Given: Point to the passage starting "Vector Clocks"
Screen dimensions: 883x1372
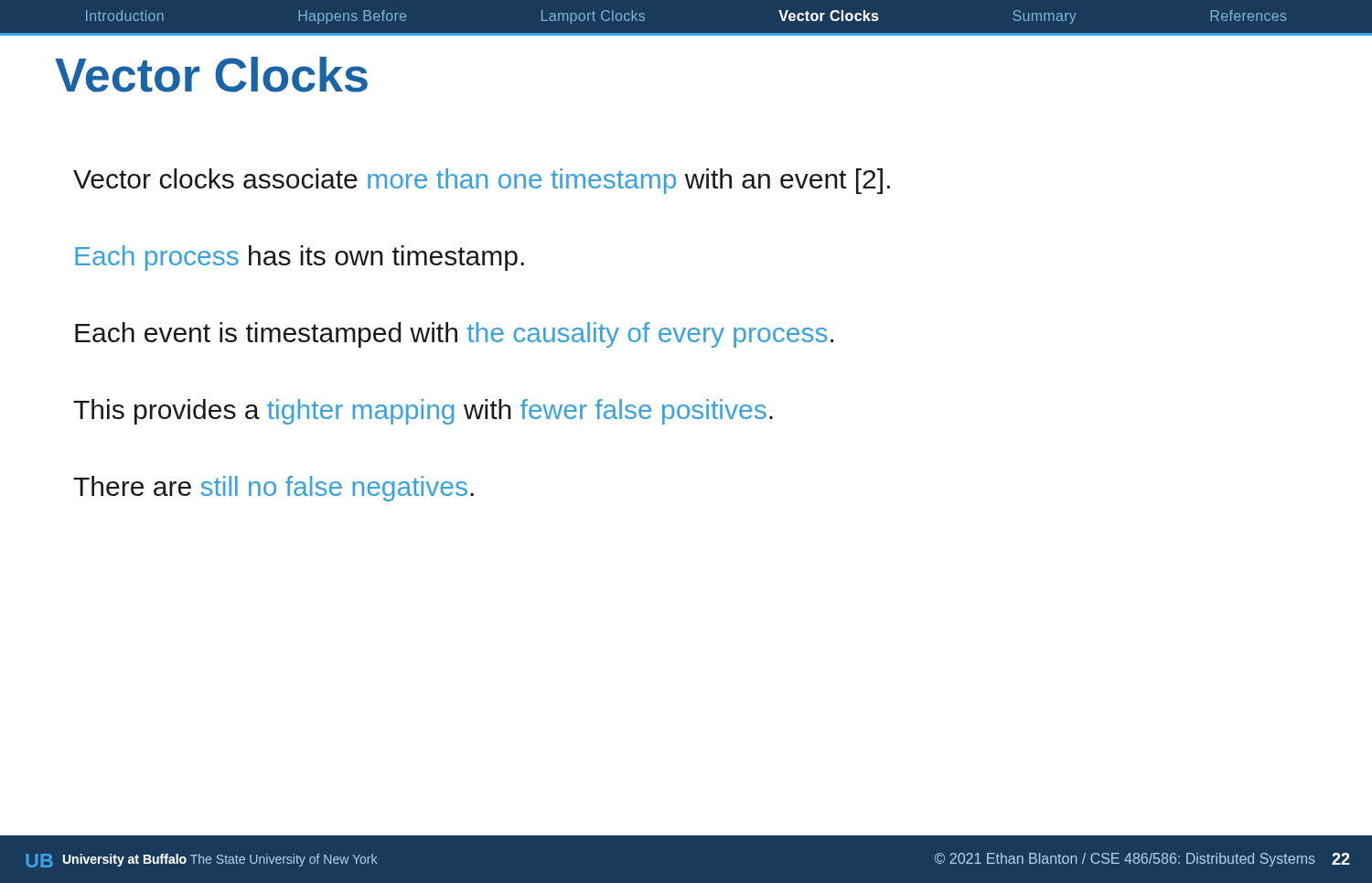Looking at the screenshot, I should (212, 75).
